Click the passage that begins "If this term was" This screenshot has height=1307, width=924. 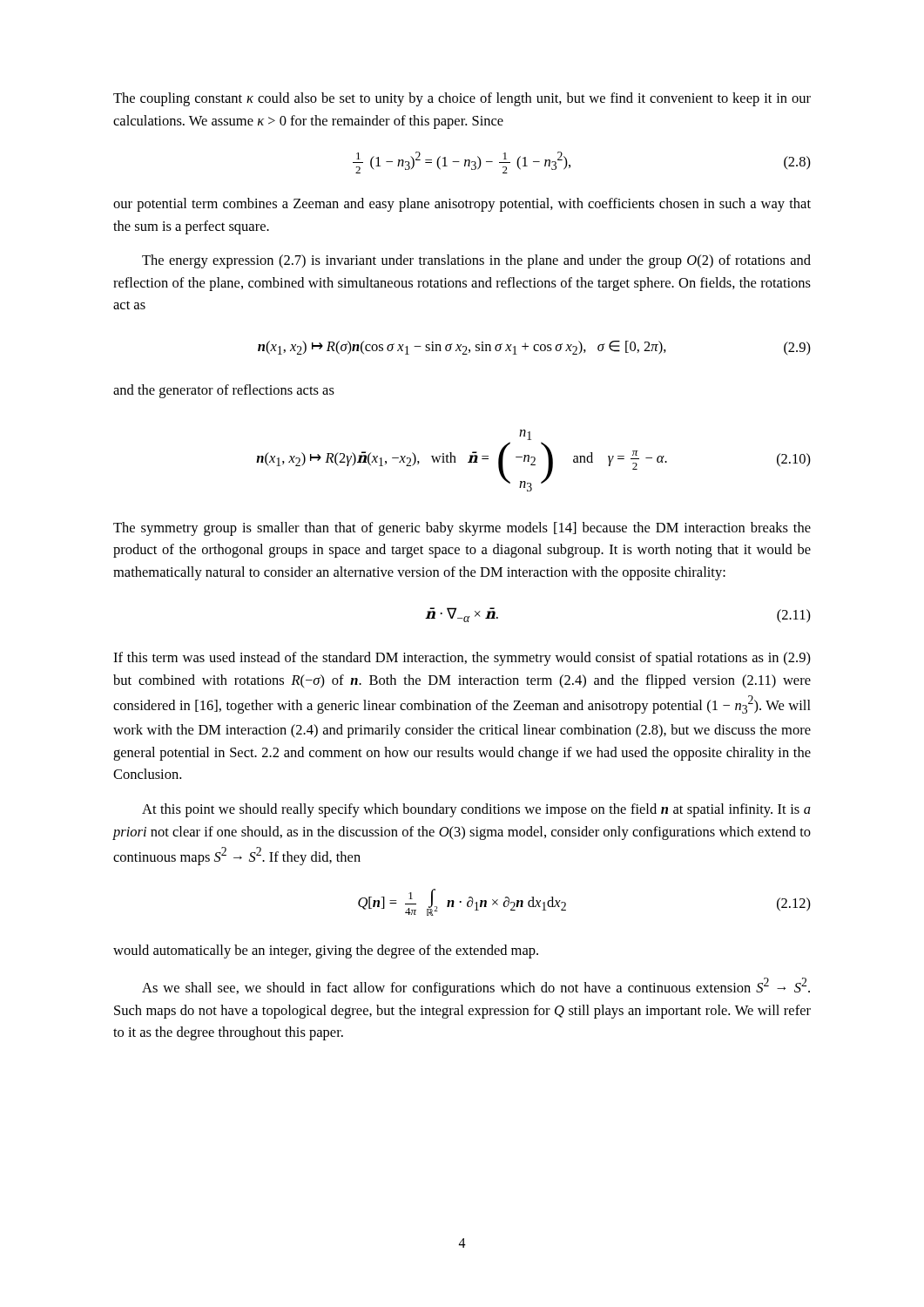(x=462, y=716)
